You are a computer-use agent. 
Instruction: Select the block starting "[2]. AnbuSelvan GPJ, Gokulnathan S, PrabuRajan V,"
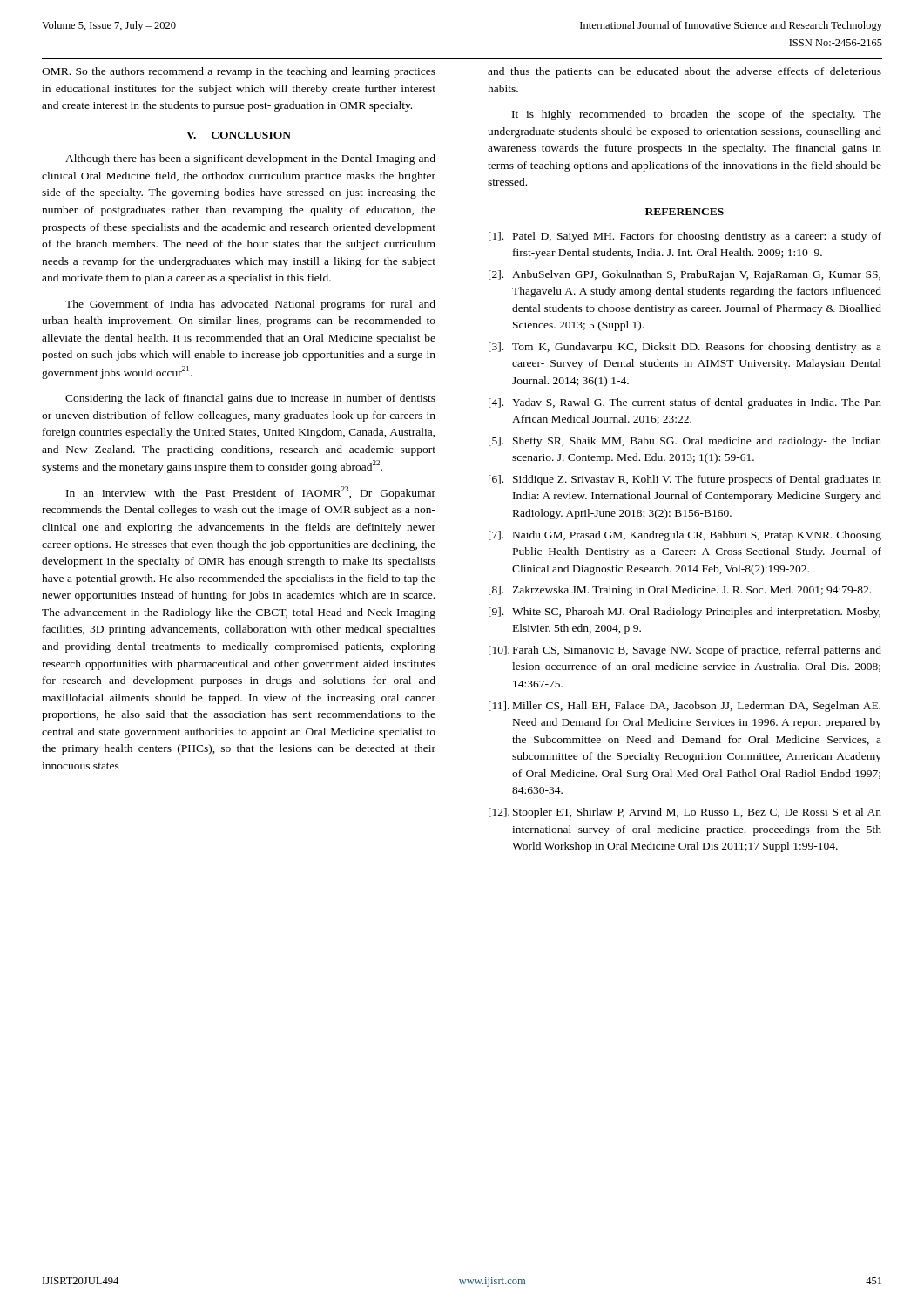coord(684,299)
